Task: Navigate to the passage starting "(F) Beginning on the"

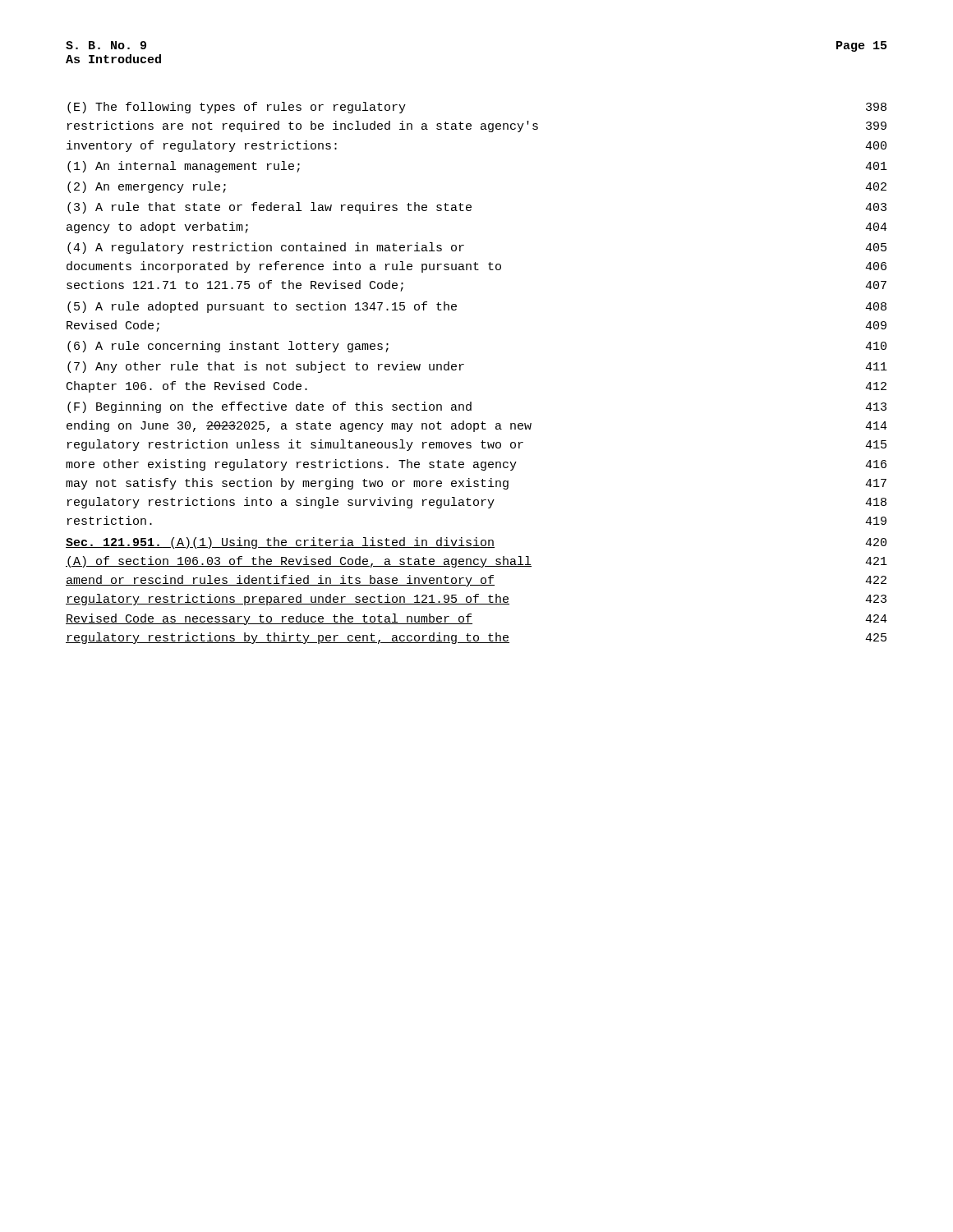Action: 476,465
